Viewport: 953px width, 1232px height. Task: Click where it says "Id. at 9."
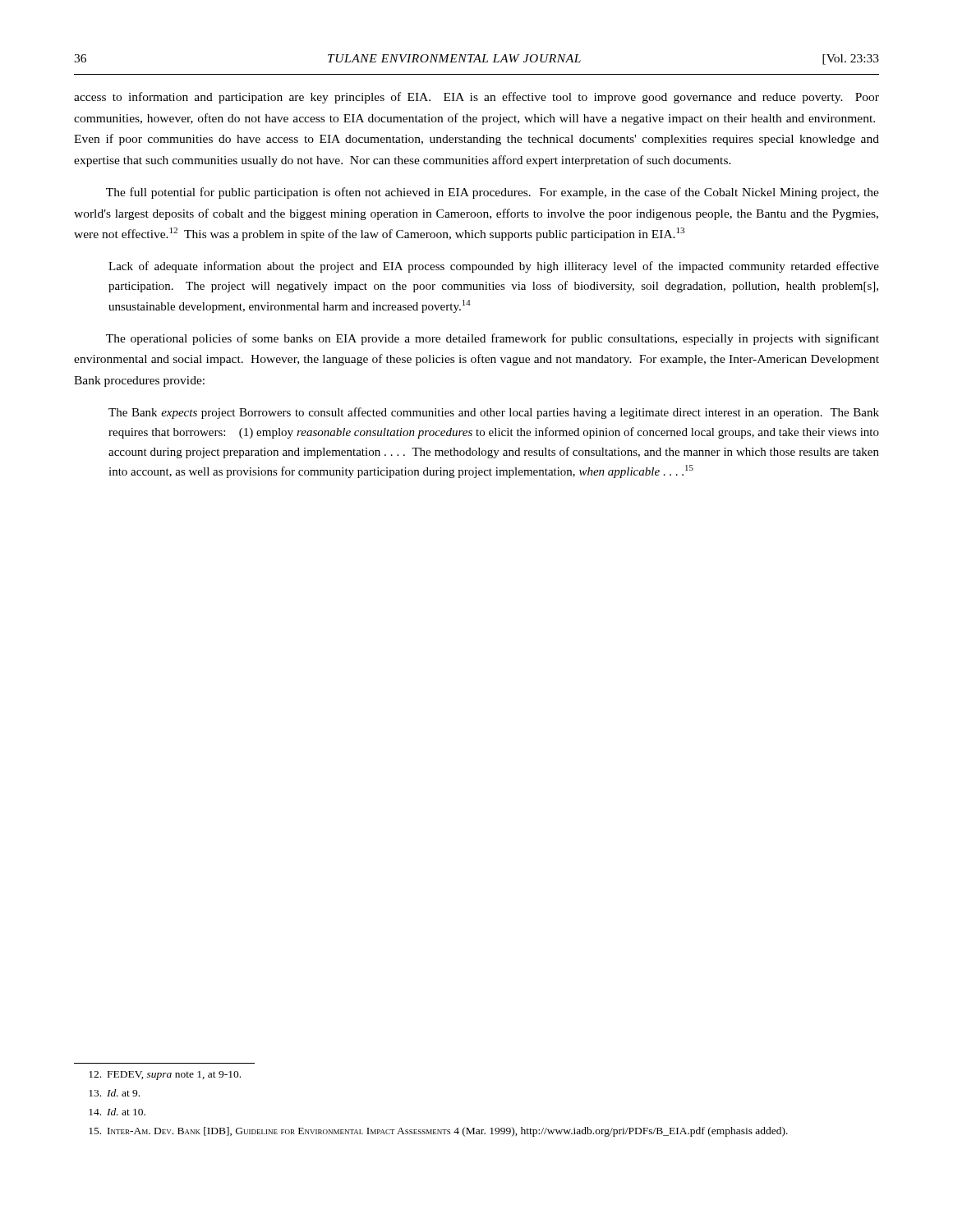point(114,1093)
